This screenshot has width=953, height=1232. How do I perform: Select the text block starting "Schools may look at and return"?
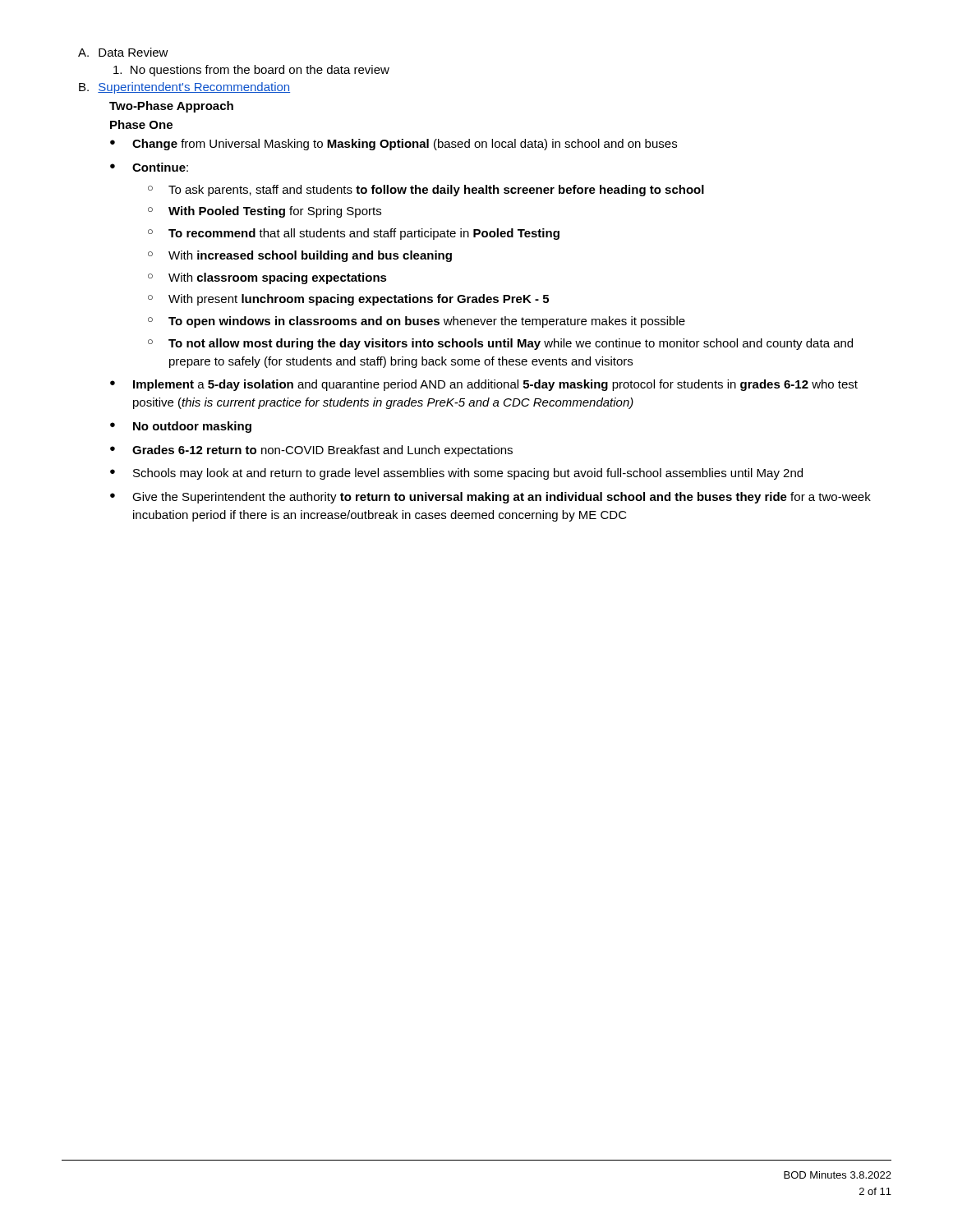click(468, 473)
